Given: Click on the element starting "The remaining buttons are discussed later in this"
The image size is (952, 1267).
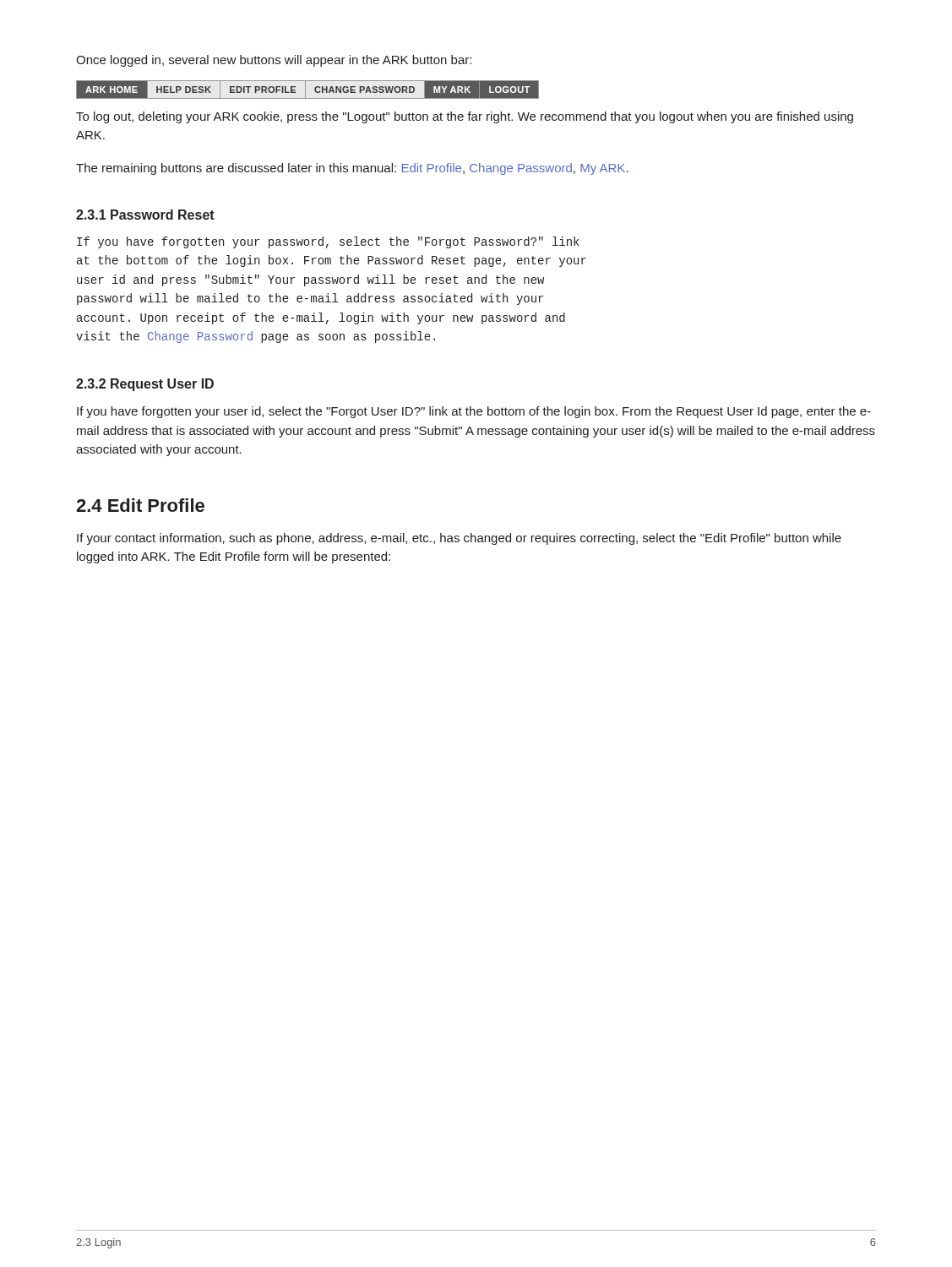Looking at the screenshot, I should pos(352,167).
